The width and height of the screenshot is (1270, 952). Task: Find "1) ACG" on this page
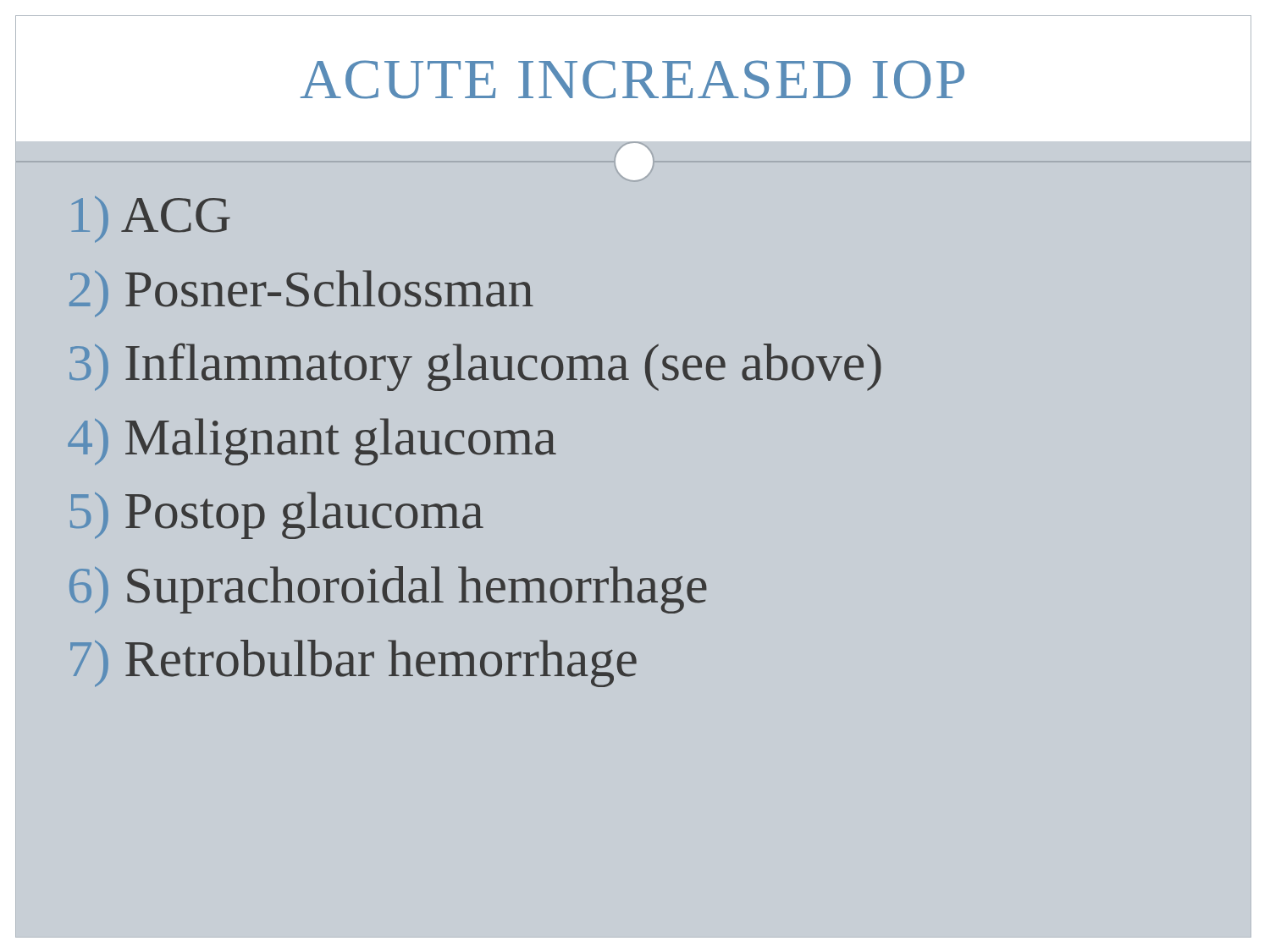click(x=149, y=214)
